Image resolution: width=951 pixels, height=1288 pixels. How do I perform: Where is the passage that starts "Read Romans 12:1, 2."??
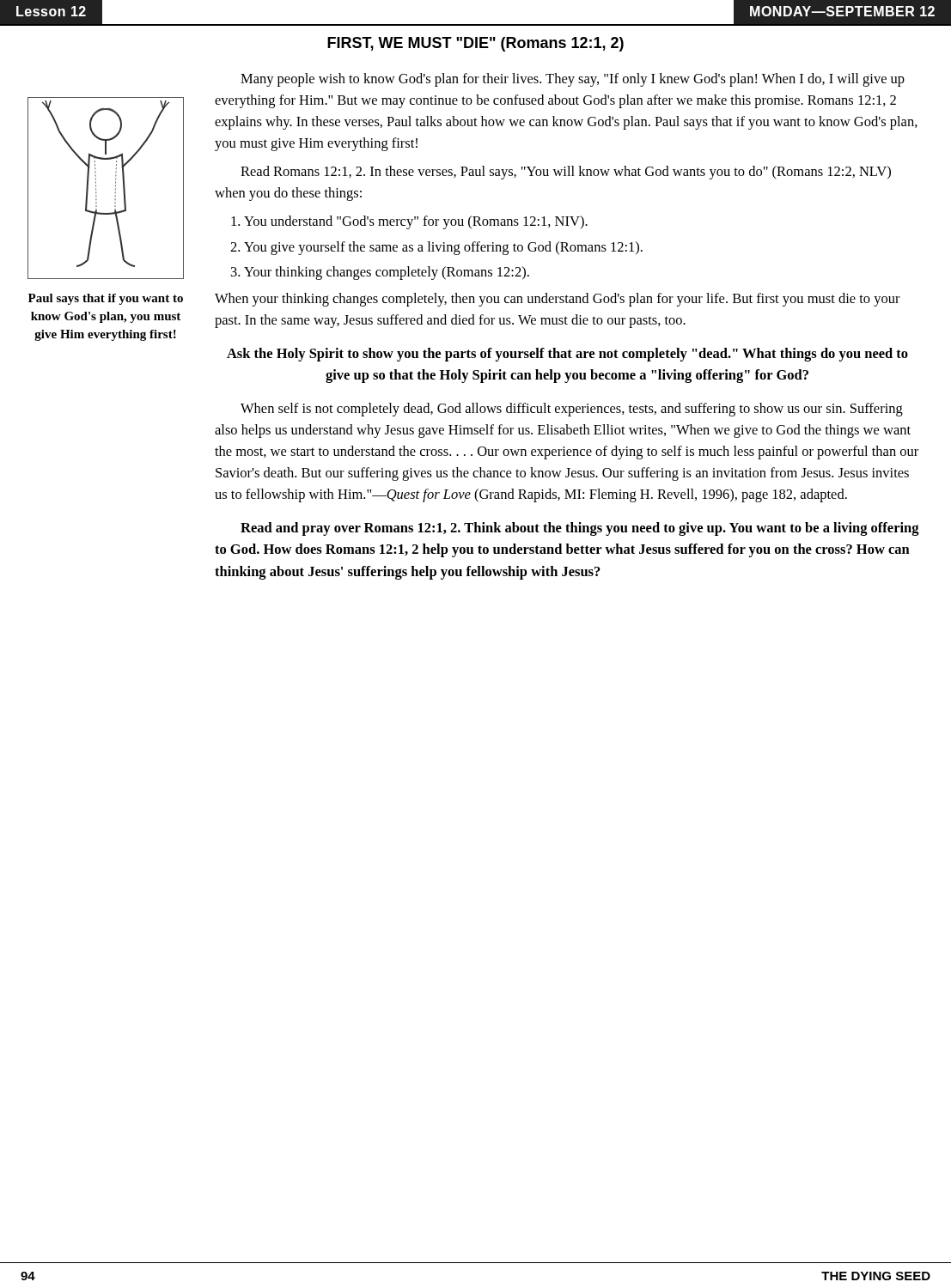553,182
